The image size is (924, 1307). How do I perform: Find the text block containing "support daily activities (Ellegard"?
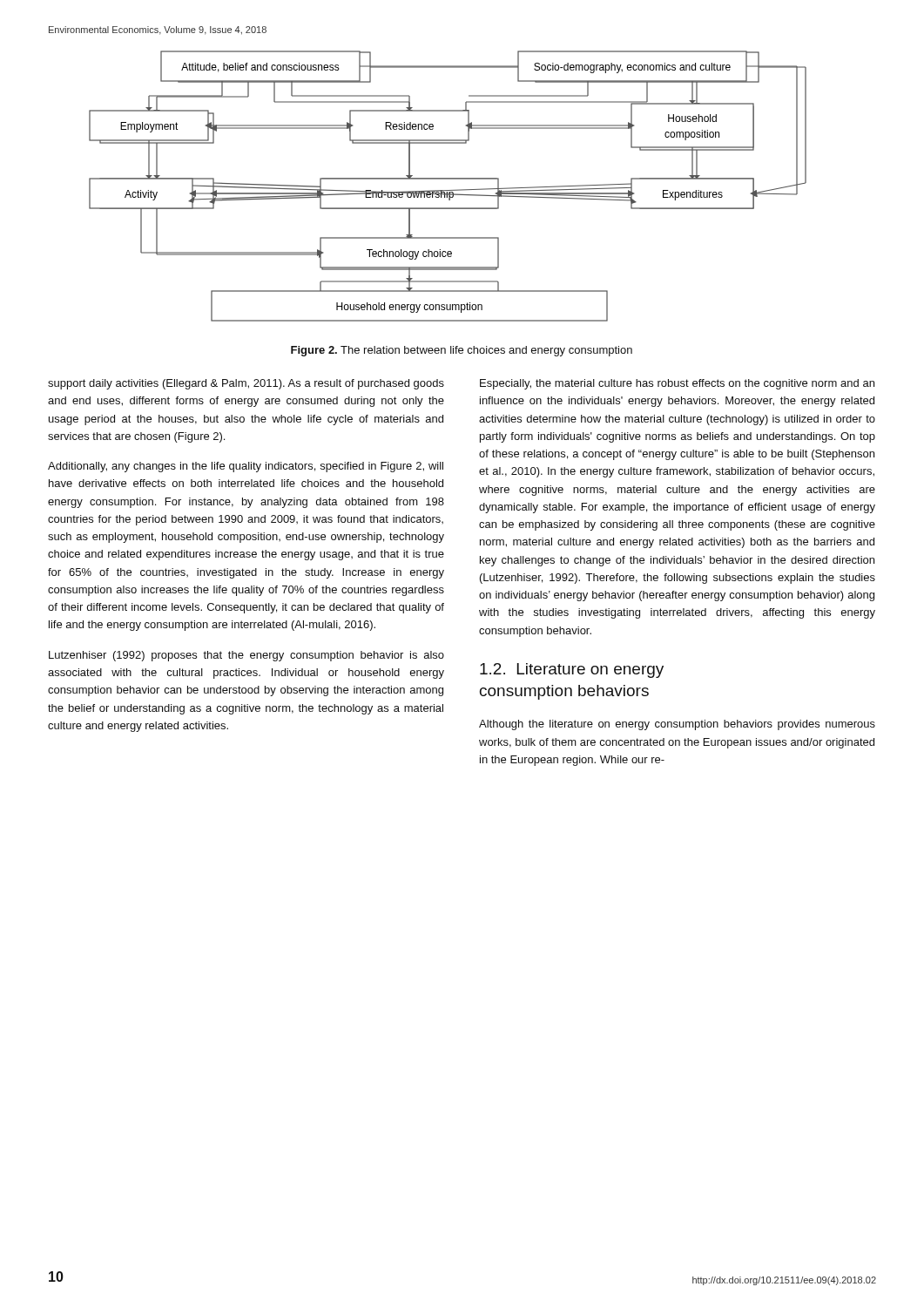pos(246,555)
